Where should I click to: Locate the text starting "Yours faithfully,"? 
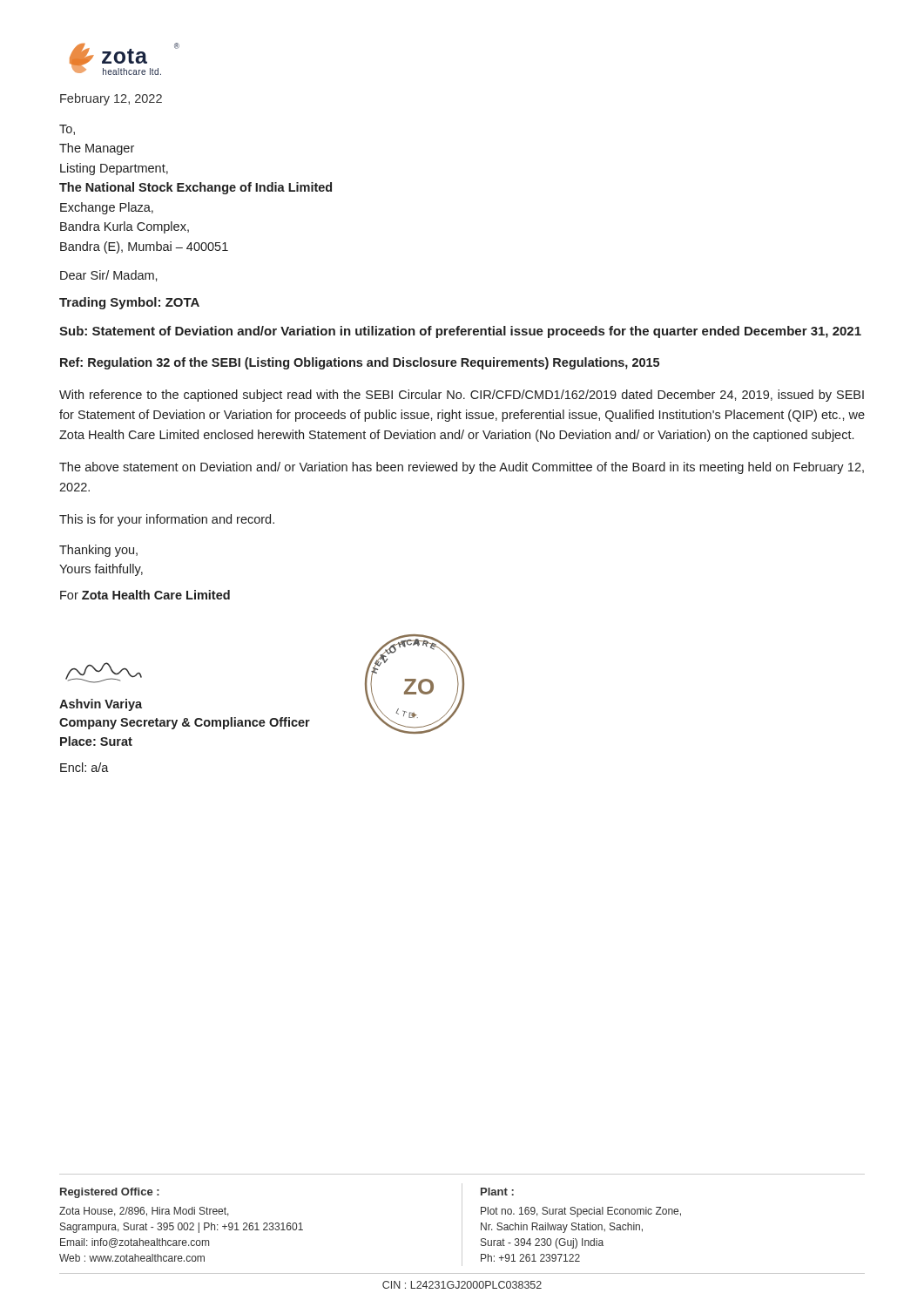[x=101, y=569]
